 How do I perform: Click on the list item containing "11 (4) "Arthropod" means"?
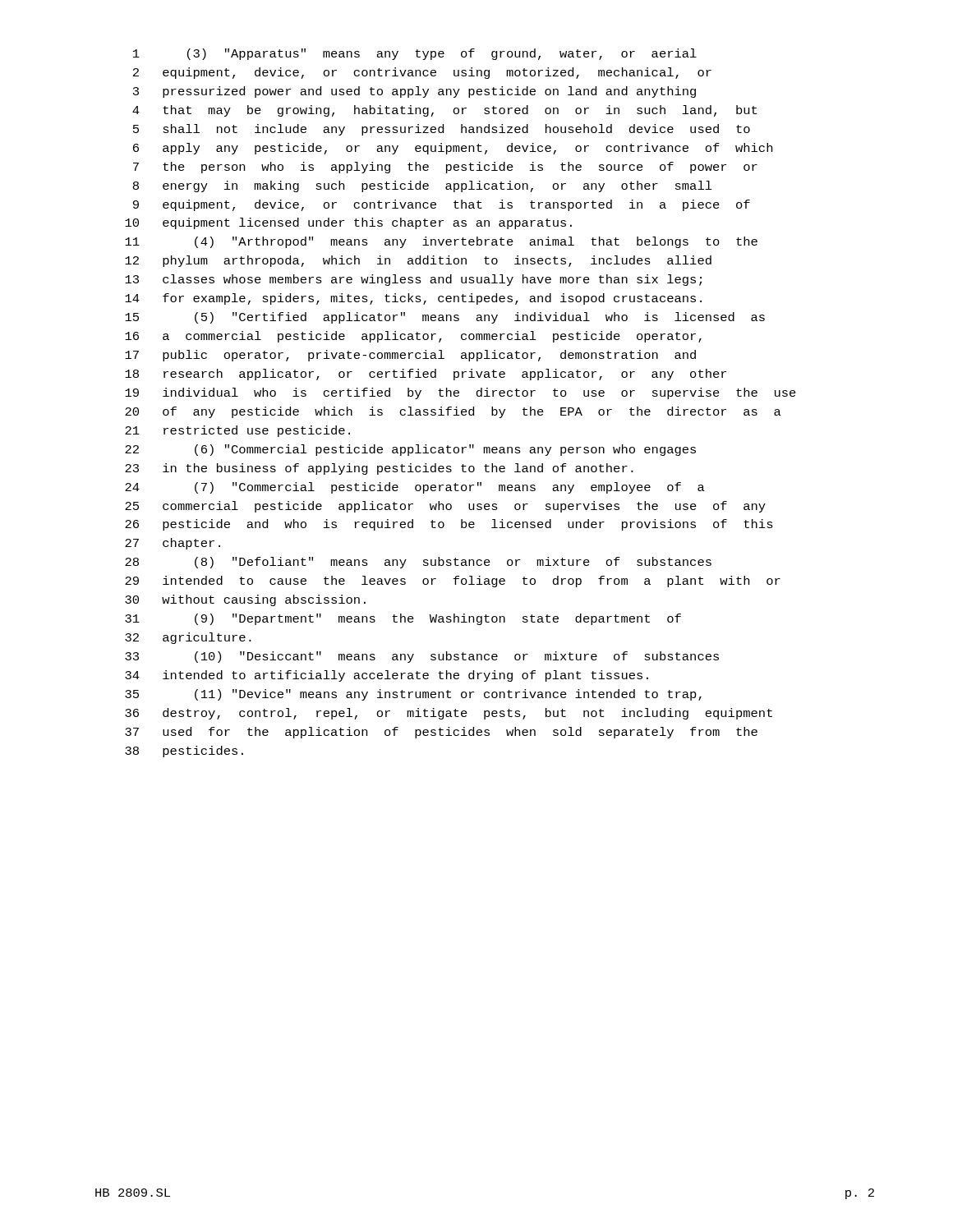[485, 271]
